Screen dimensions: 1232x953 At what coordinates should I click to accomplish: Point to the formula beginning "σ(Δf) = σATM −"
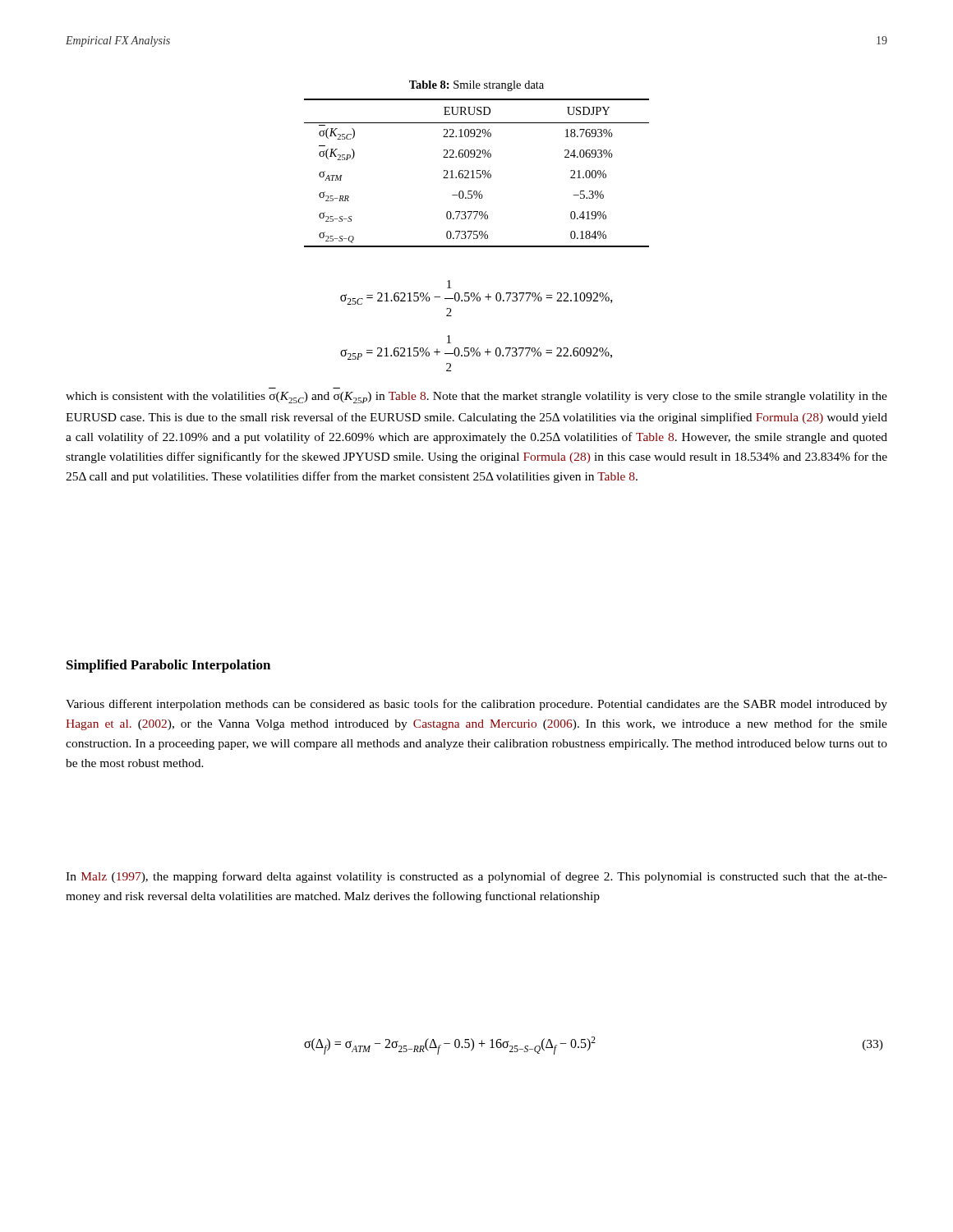pos(476,1044)
